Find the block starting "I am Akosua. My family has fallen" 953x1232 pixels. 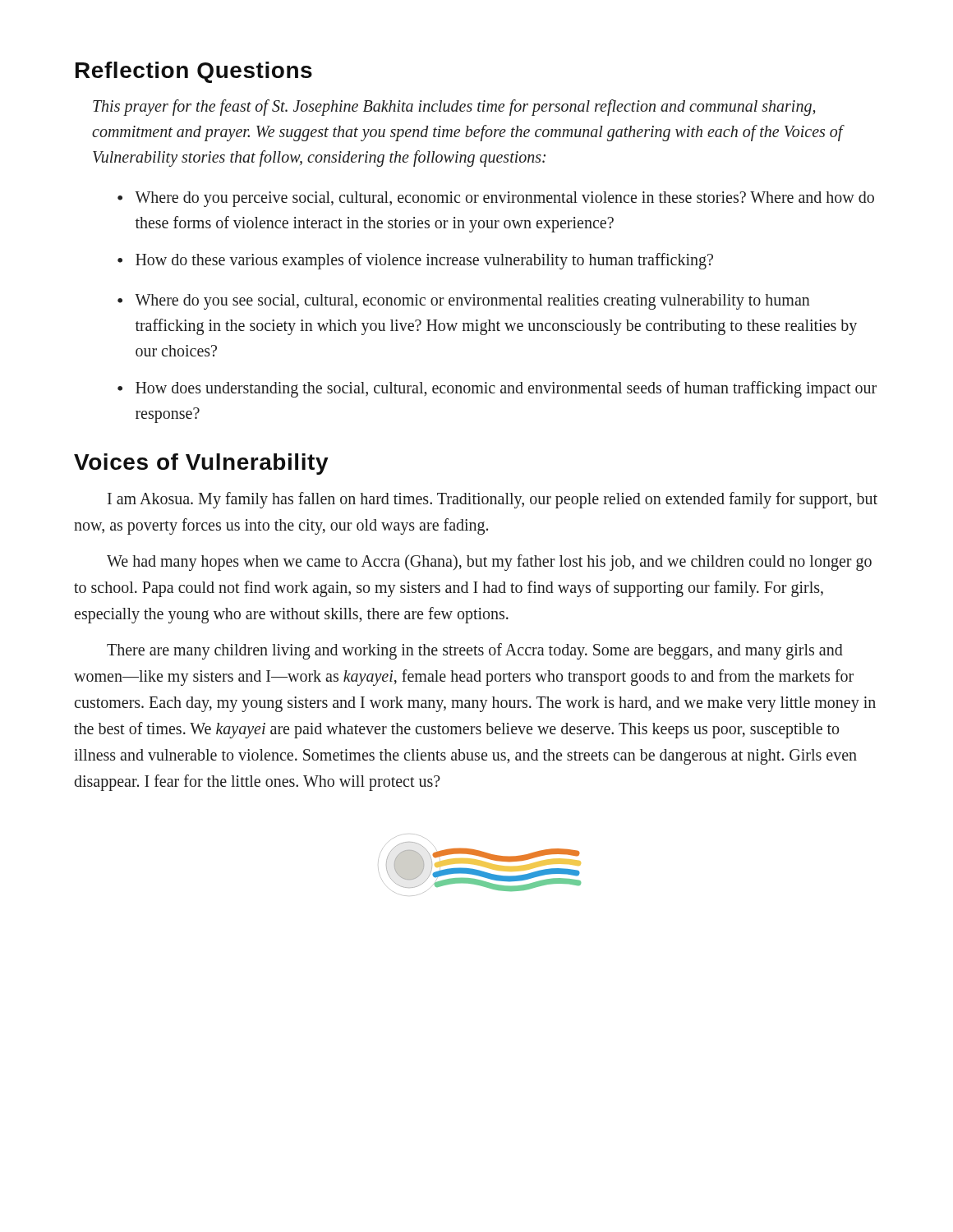[x=476, y=512]
